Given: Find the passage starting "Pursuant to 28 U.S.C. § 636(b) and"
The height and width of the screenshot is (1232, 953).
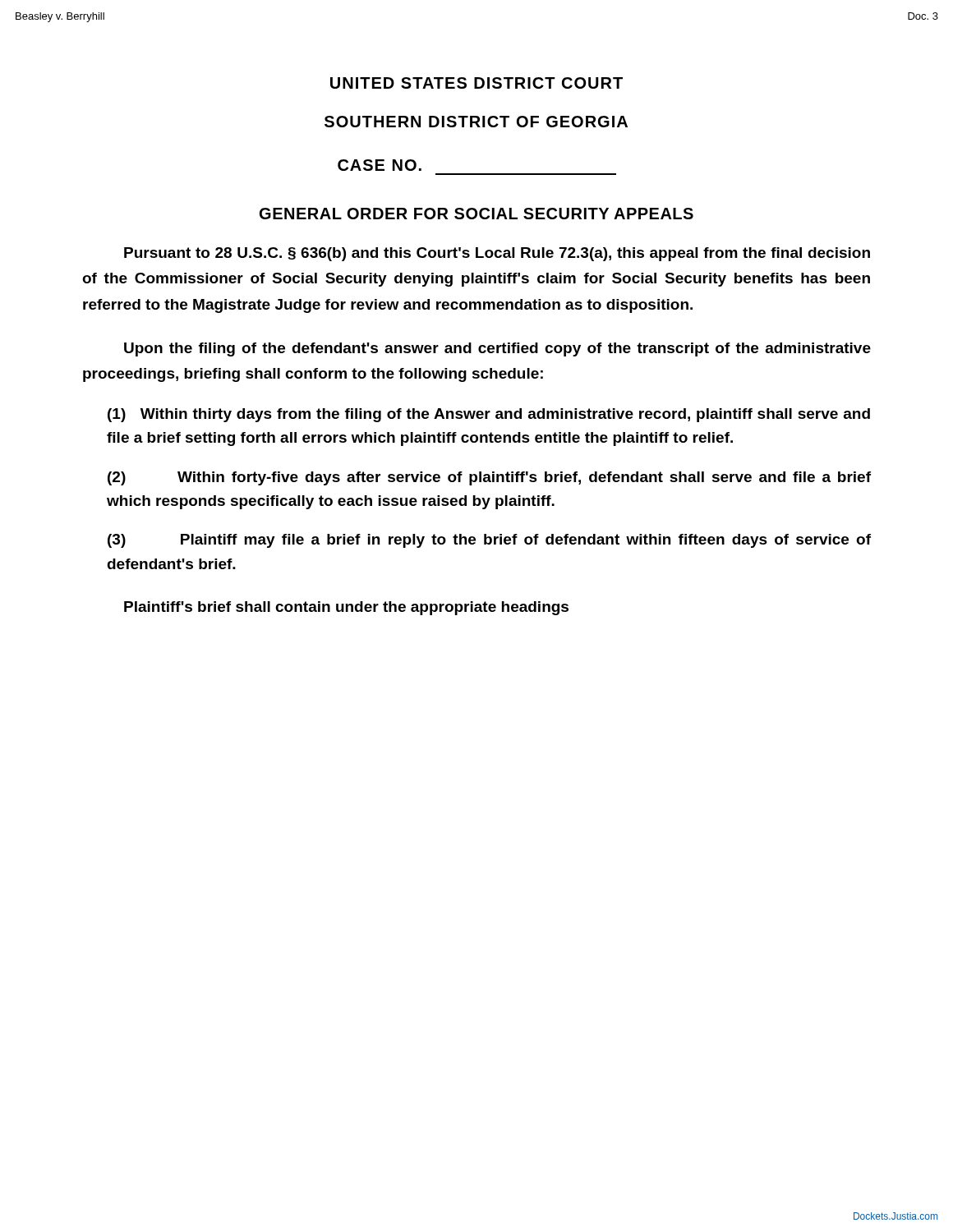Looking at the screenshot, I should (476, 278).
